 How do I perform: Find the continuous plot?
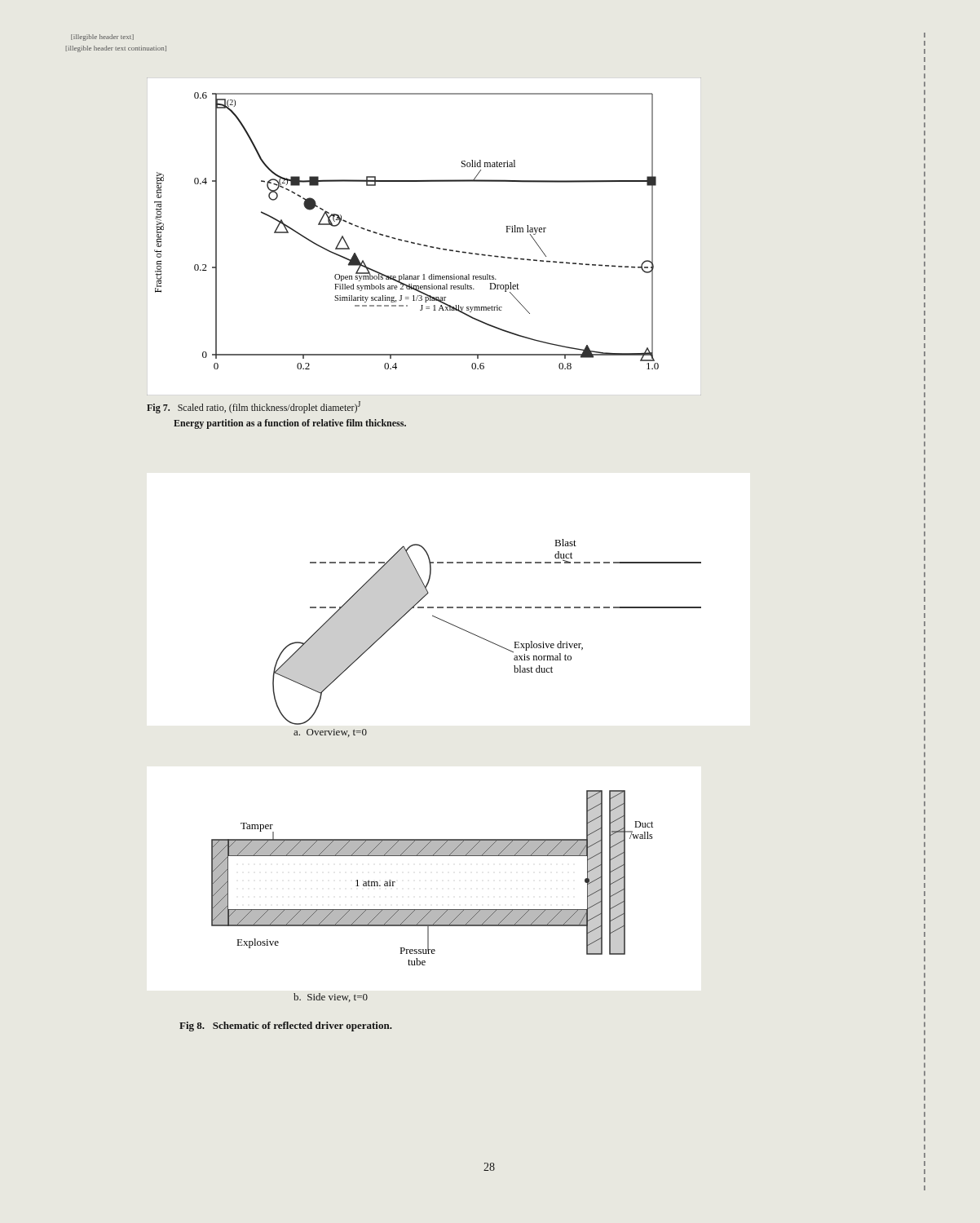point(432,236)
